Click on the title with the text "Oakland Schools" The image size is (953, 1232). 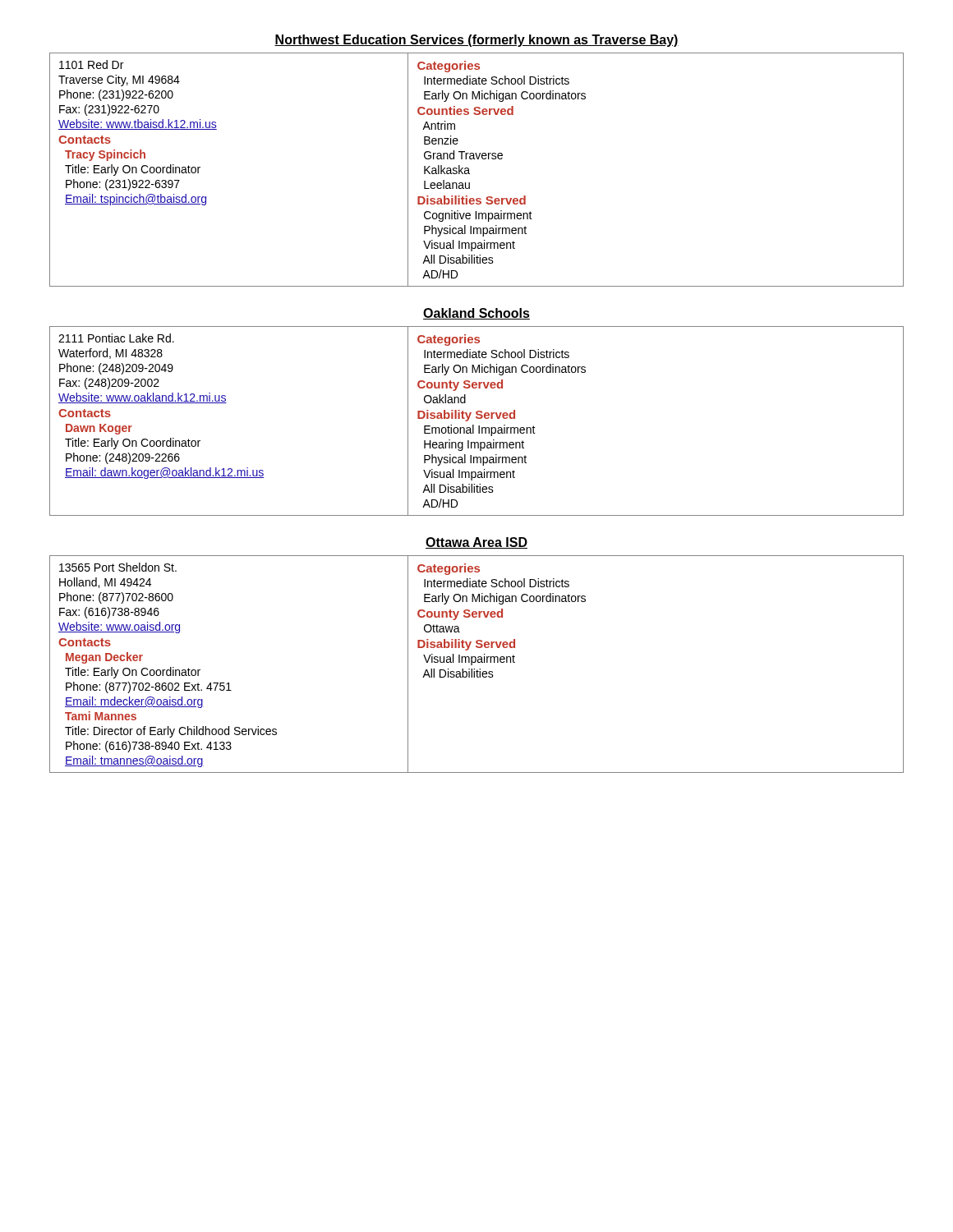coord(476,313)
